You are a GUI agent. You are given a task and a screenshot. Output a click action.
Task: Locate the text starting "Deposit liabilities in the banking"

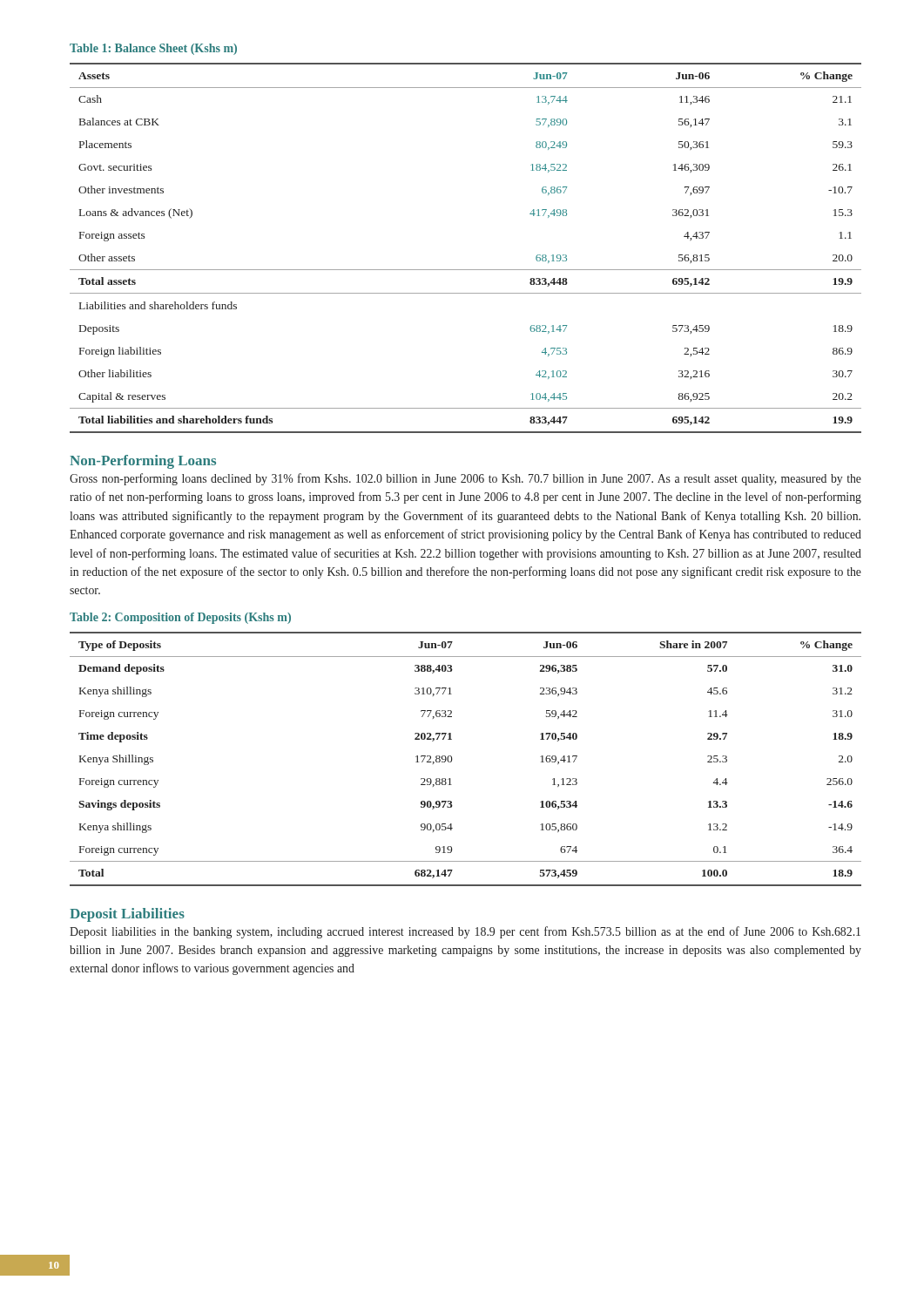(465, 950)
